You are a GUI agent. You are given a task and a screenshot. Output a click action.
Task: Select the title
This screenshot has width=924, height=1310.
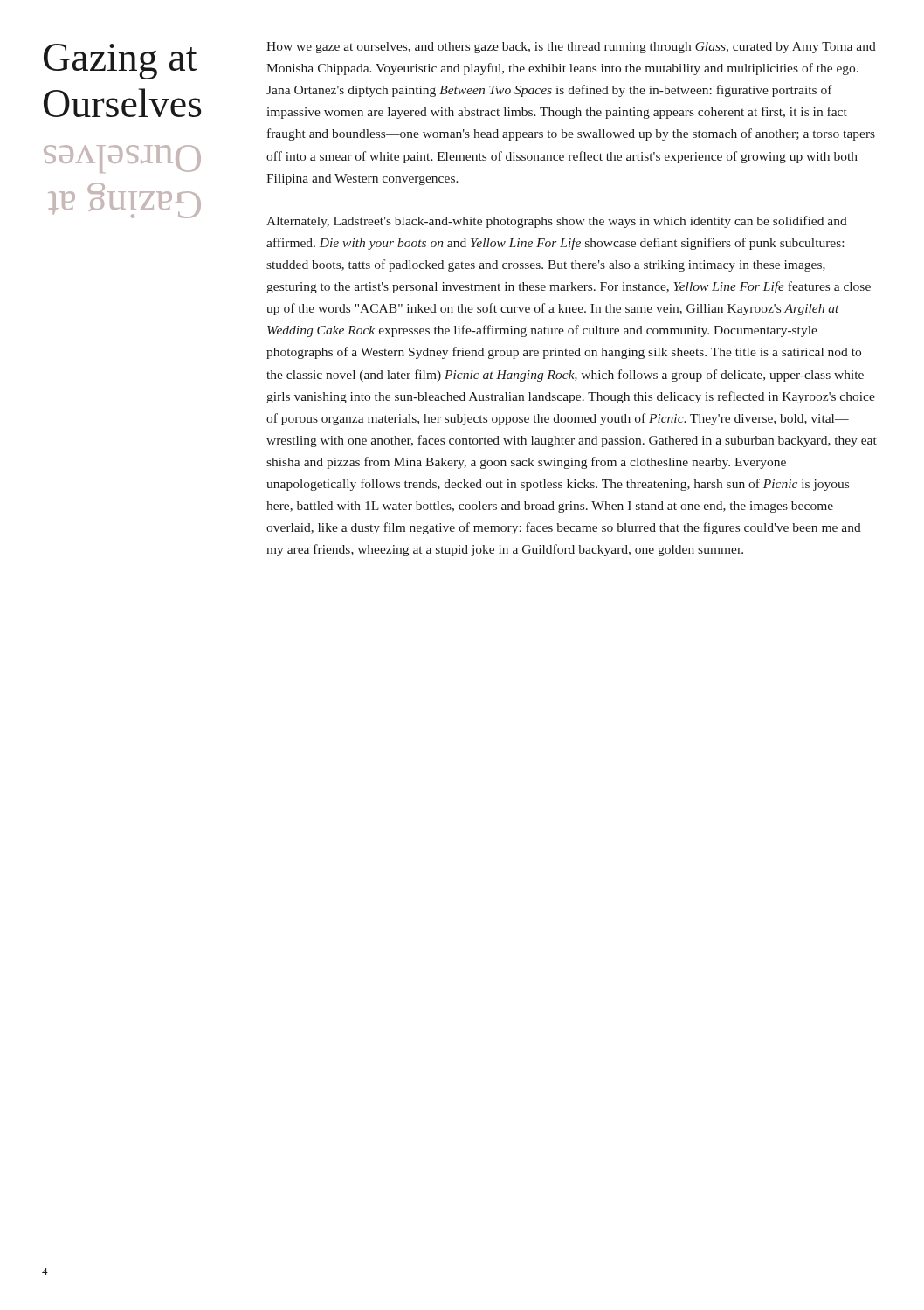tap(142, 131)
